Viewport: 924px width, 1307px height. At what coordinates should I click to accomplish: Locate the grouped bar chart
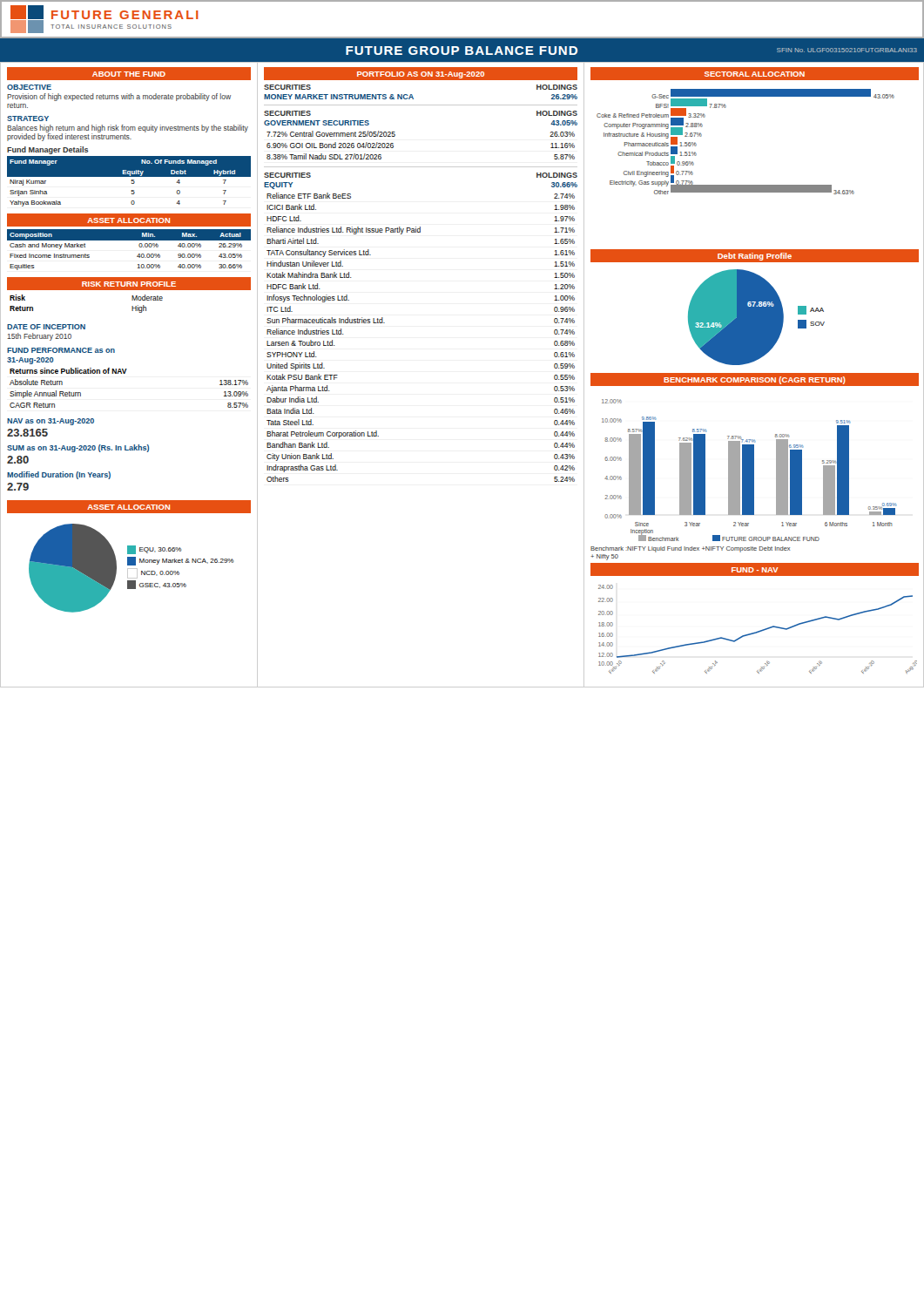(x=755, y=466)
